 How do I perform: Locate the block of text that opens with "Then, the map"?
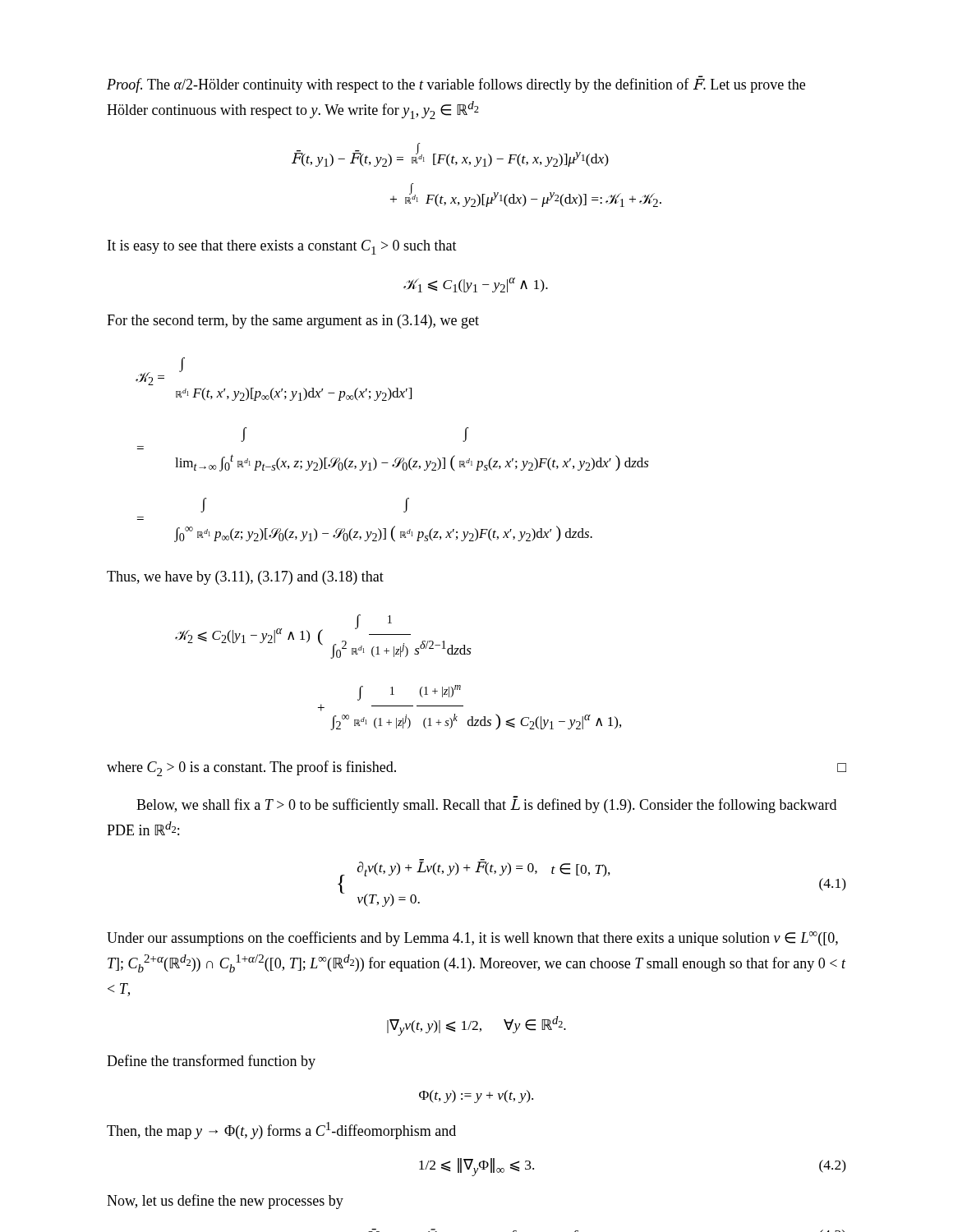tap(282, 1129)
